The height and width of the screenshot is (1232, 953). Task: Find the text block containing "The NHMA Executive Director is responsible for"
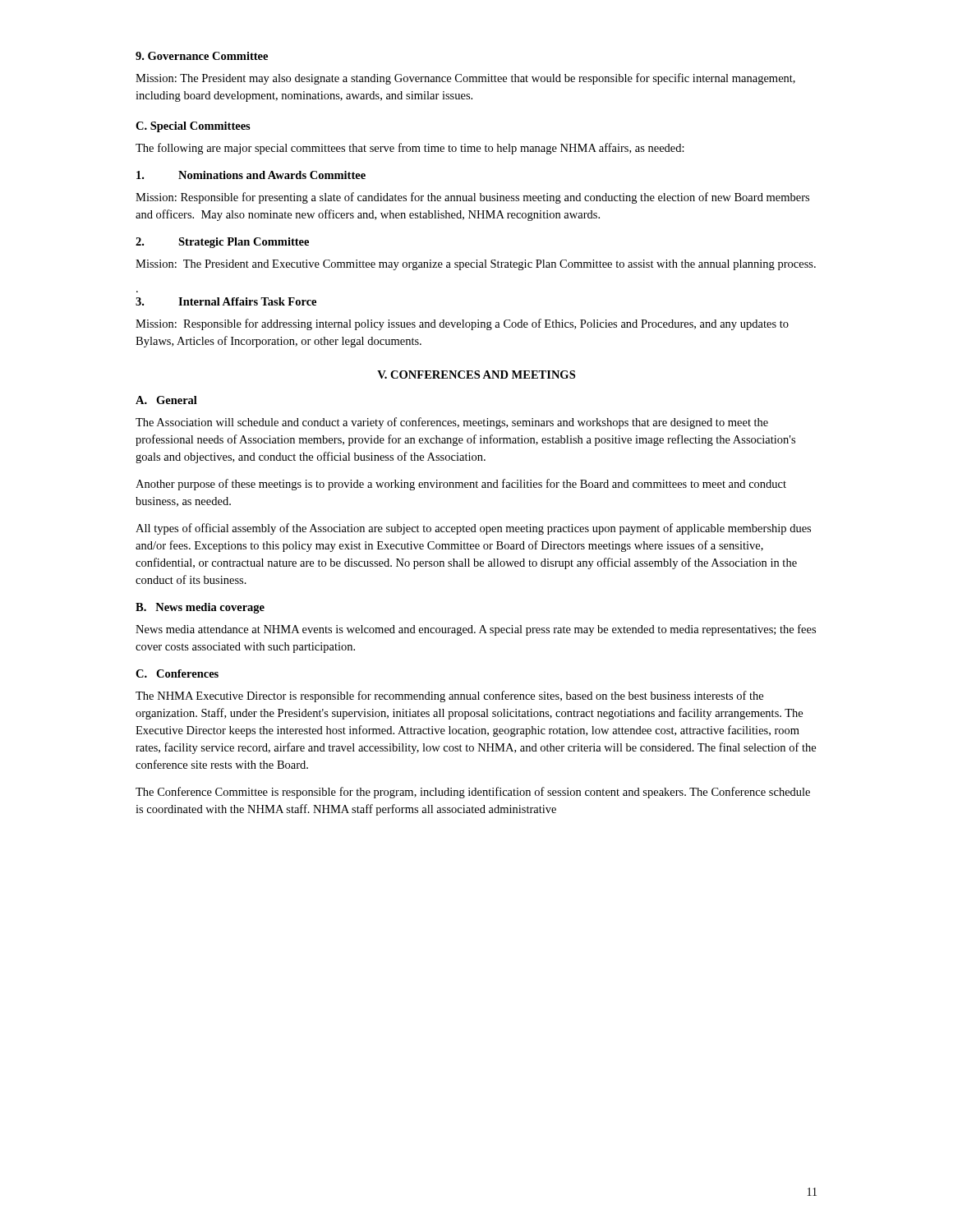[x=476, y=730]
